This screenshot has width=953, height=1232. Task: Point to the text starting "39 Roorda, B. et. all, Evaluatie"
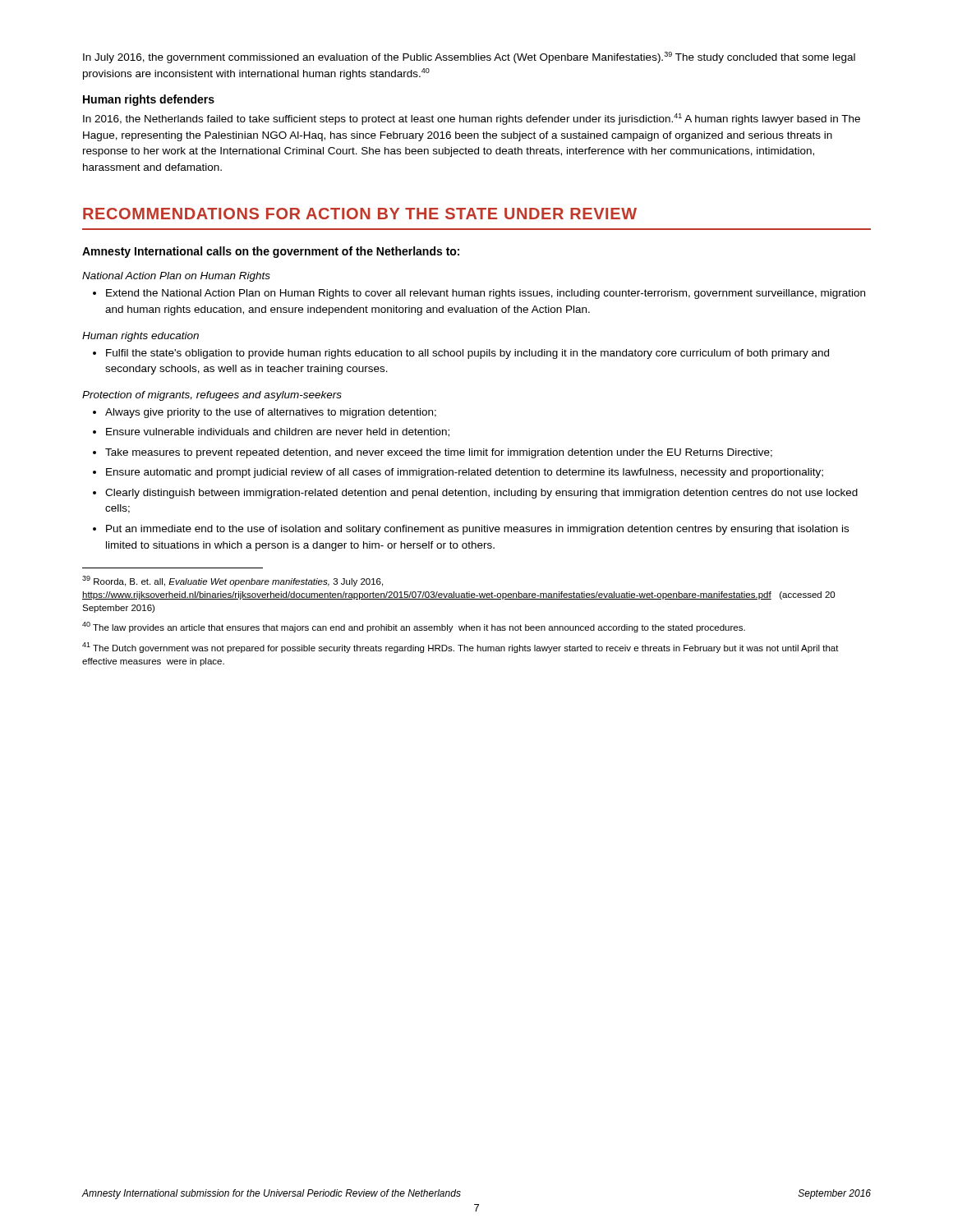(x=459, y=594)
